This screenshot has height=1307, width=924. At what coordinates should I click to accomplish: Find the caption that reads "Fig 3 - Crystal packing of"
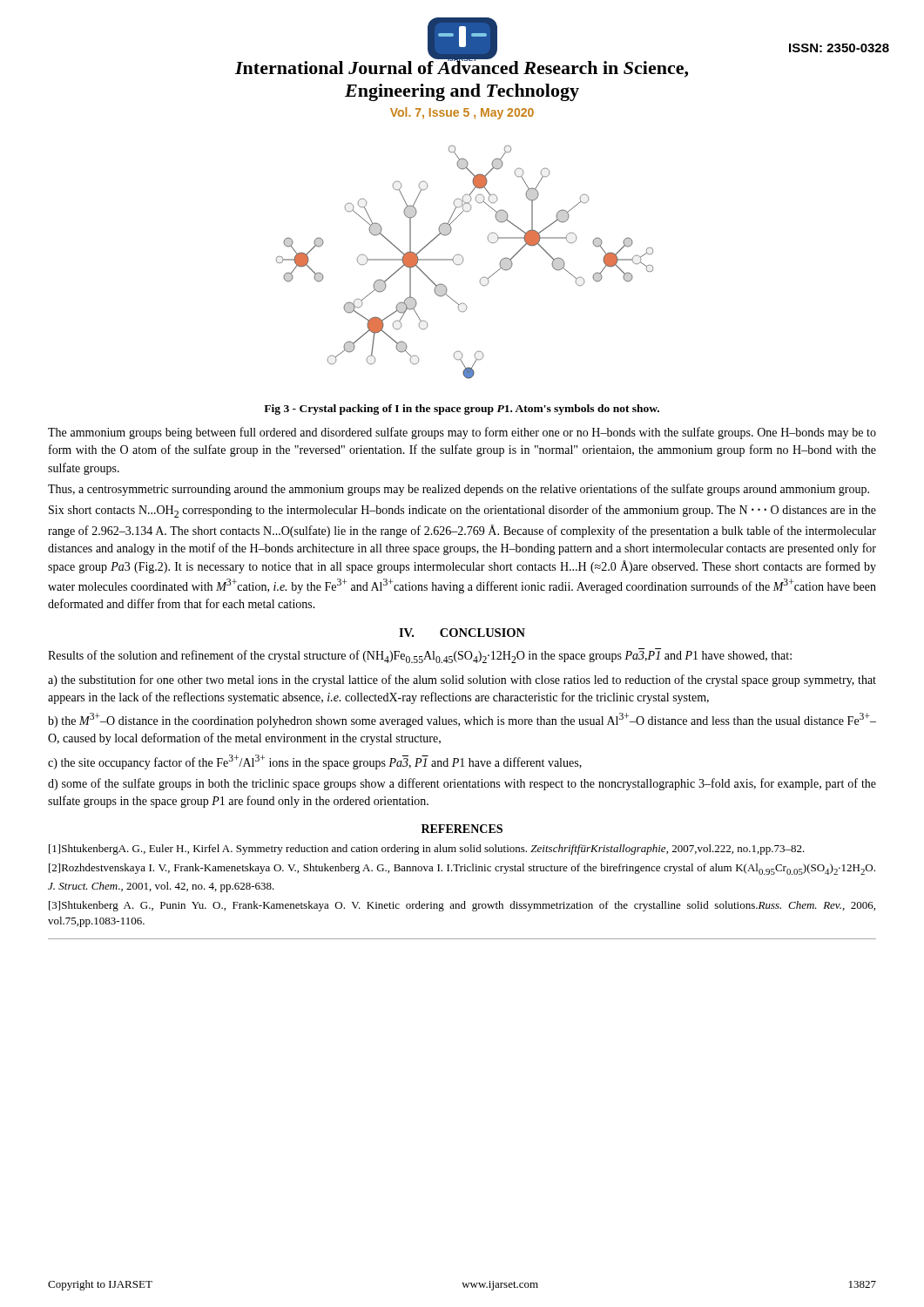[x=462, y=408]
